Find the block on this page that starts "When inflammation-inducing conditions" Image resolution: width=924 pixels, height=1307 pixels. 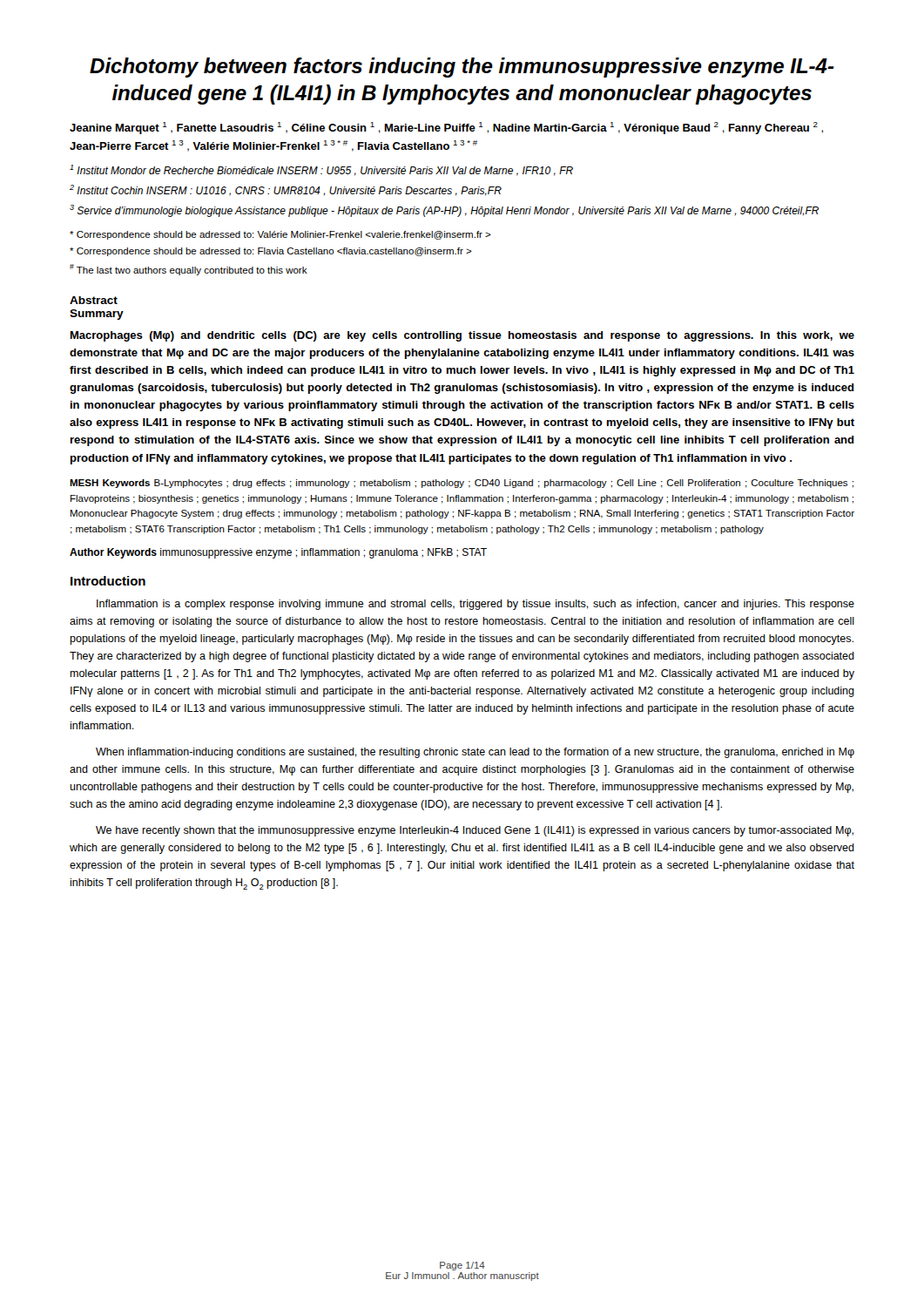point(462,778)
